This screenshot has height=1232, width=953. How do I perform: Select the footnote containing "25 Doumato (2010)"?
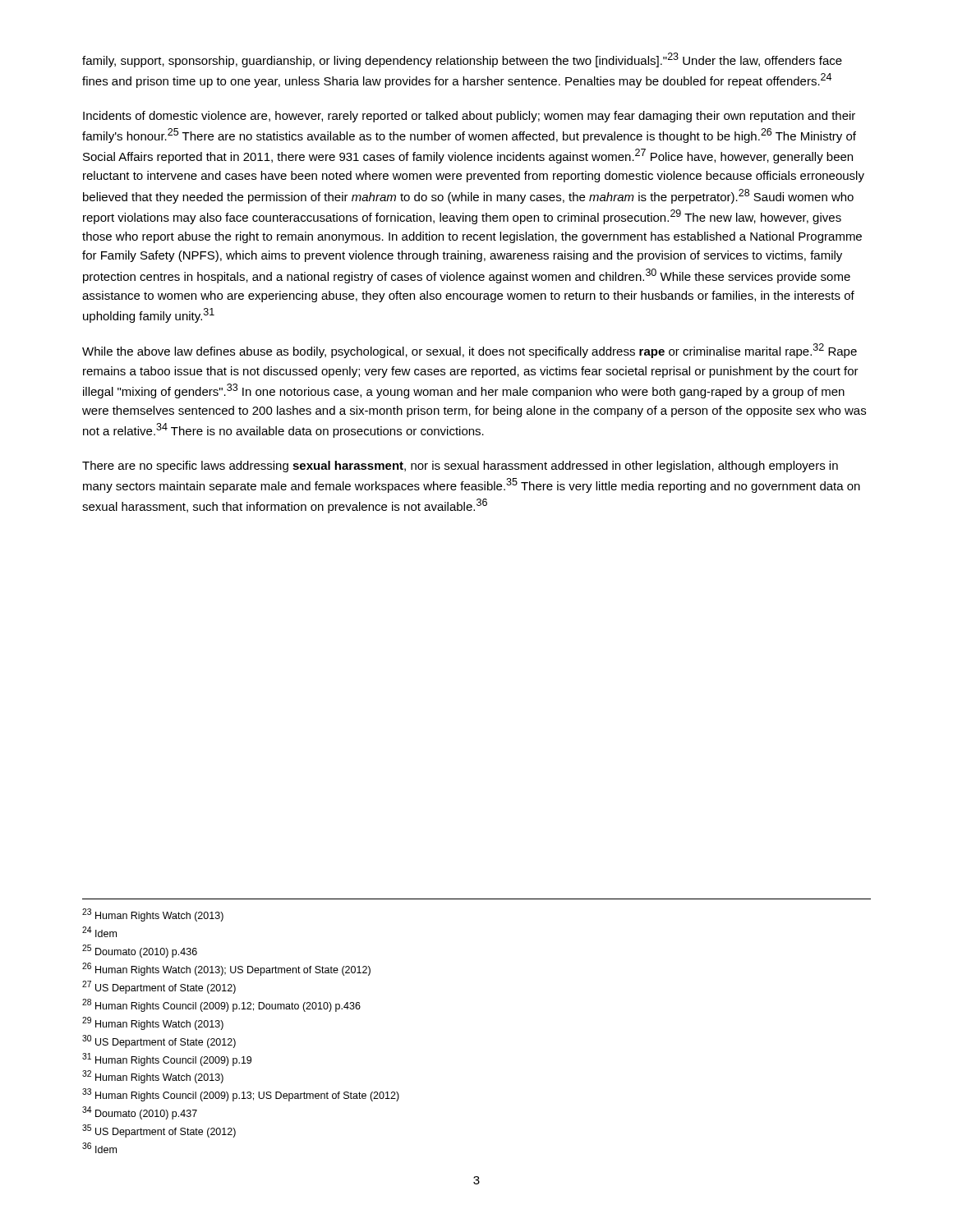pyautogui.click(x=140, y=951)
